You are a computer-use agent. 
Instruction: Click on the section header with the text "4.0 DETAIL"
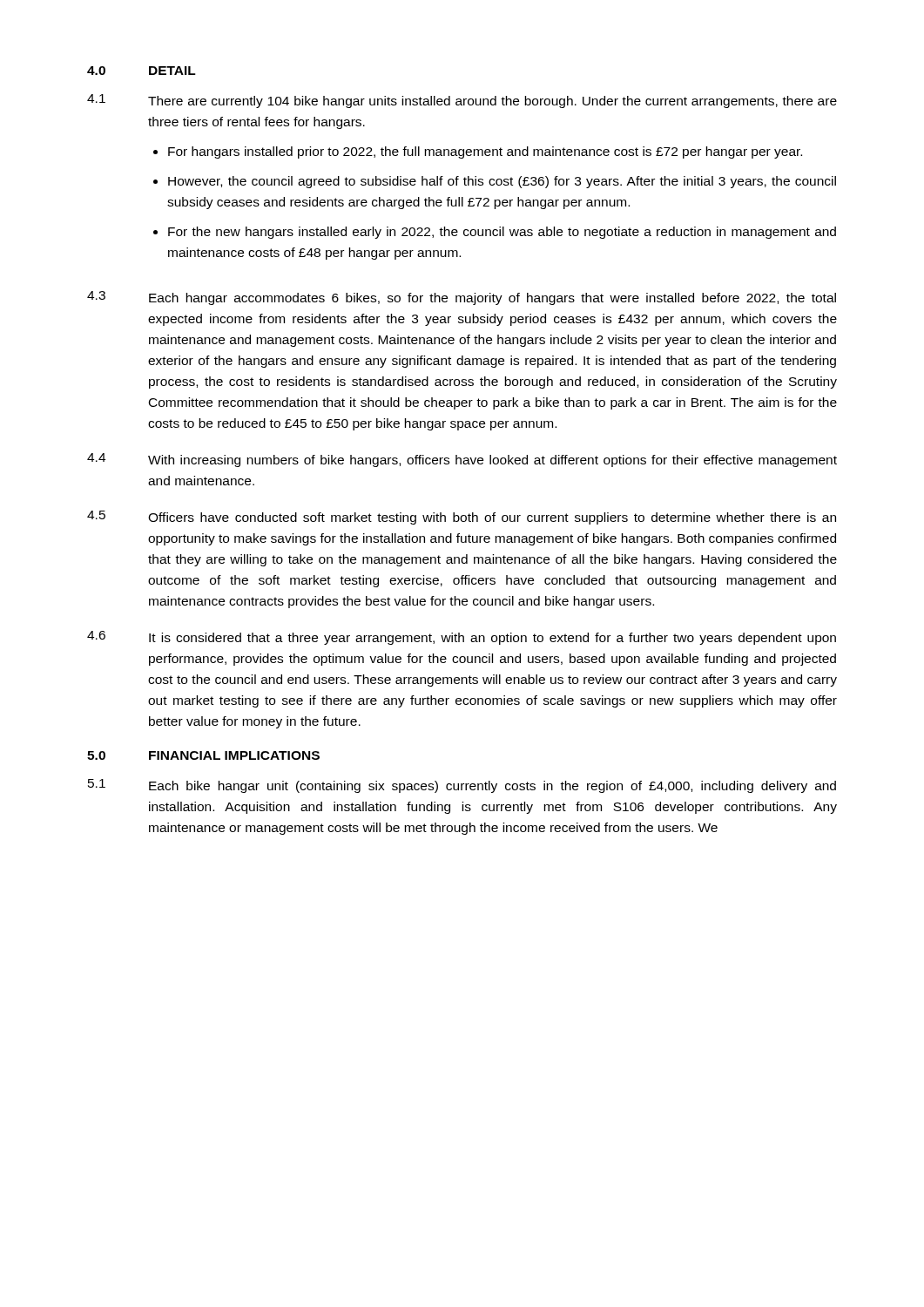pos(141,71)
